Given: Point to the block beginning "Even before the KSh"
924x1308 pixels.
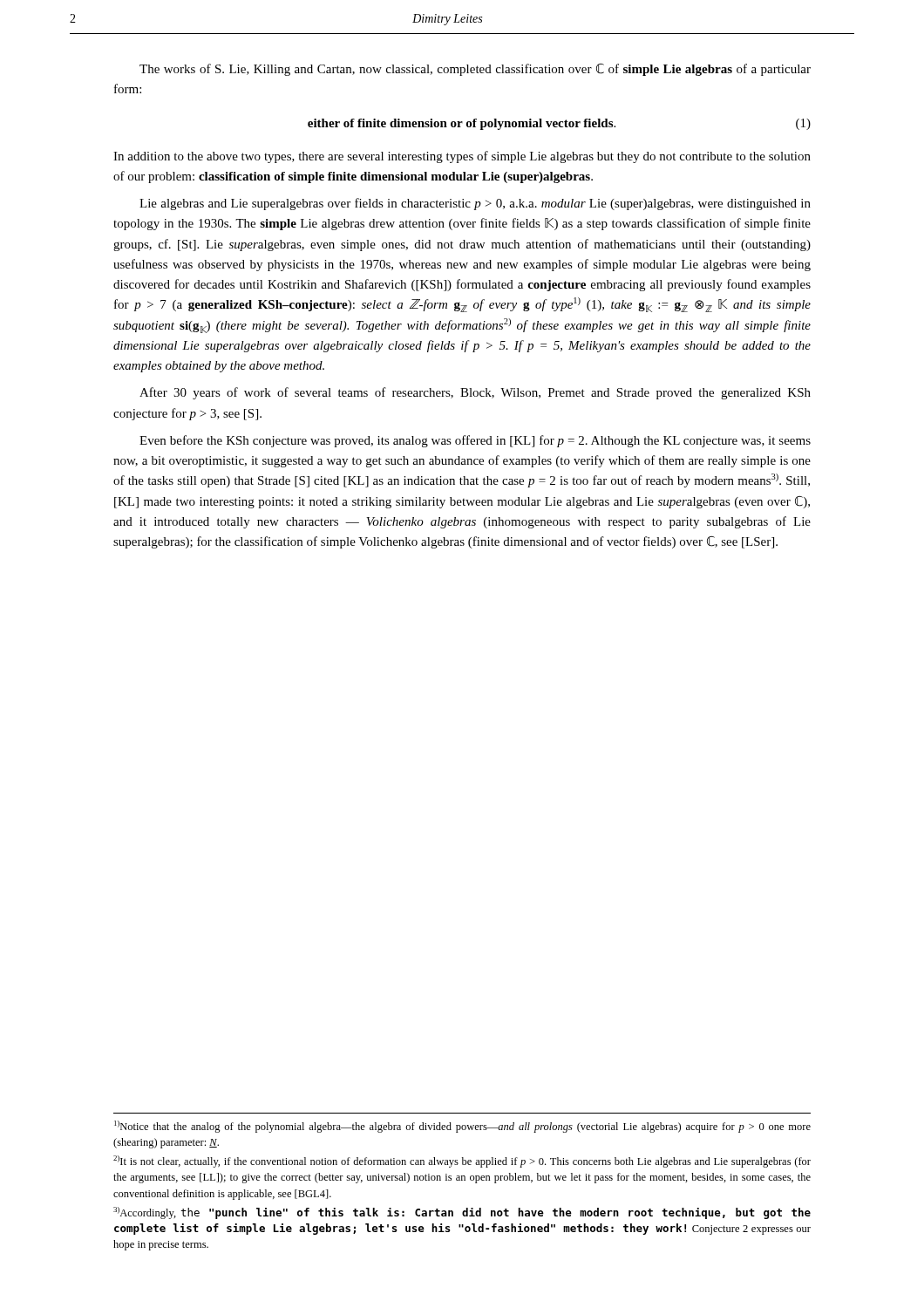Looking at the screenshot, I should 462,491.
